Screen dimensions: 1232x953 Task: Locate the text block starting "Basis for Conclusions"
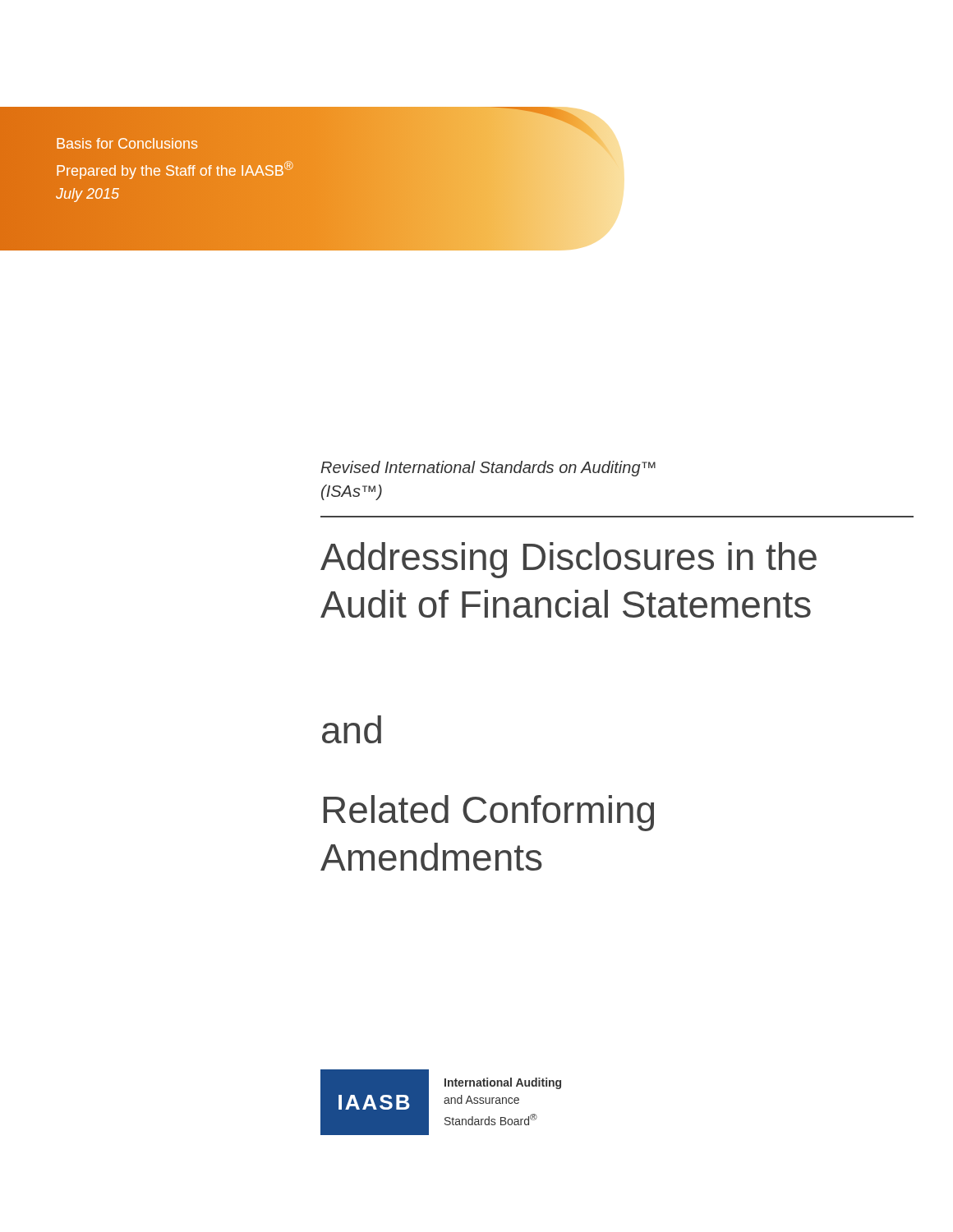point(175,169)
